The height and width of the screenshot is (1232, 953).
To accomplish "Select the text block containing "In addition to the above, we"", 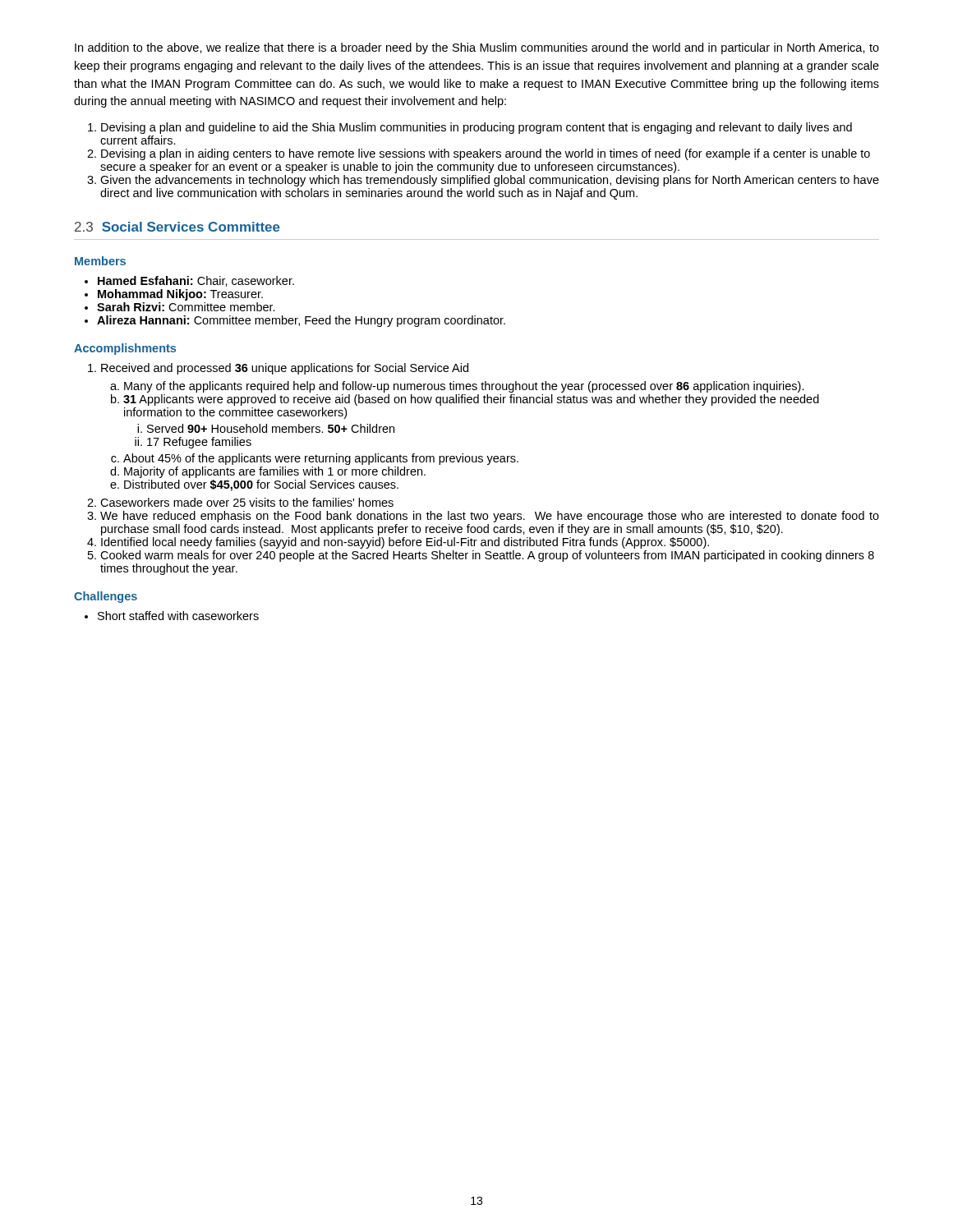I will coord(476,75).
